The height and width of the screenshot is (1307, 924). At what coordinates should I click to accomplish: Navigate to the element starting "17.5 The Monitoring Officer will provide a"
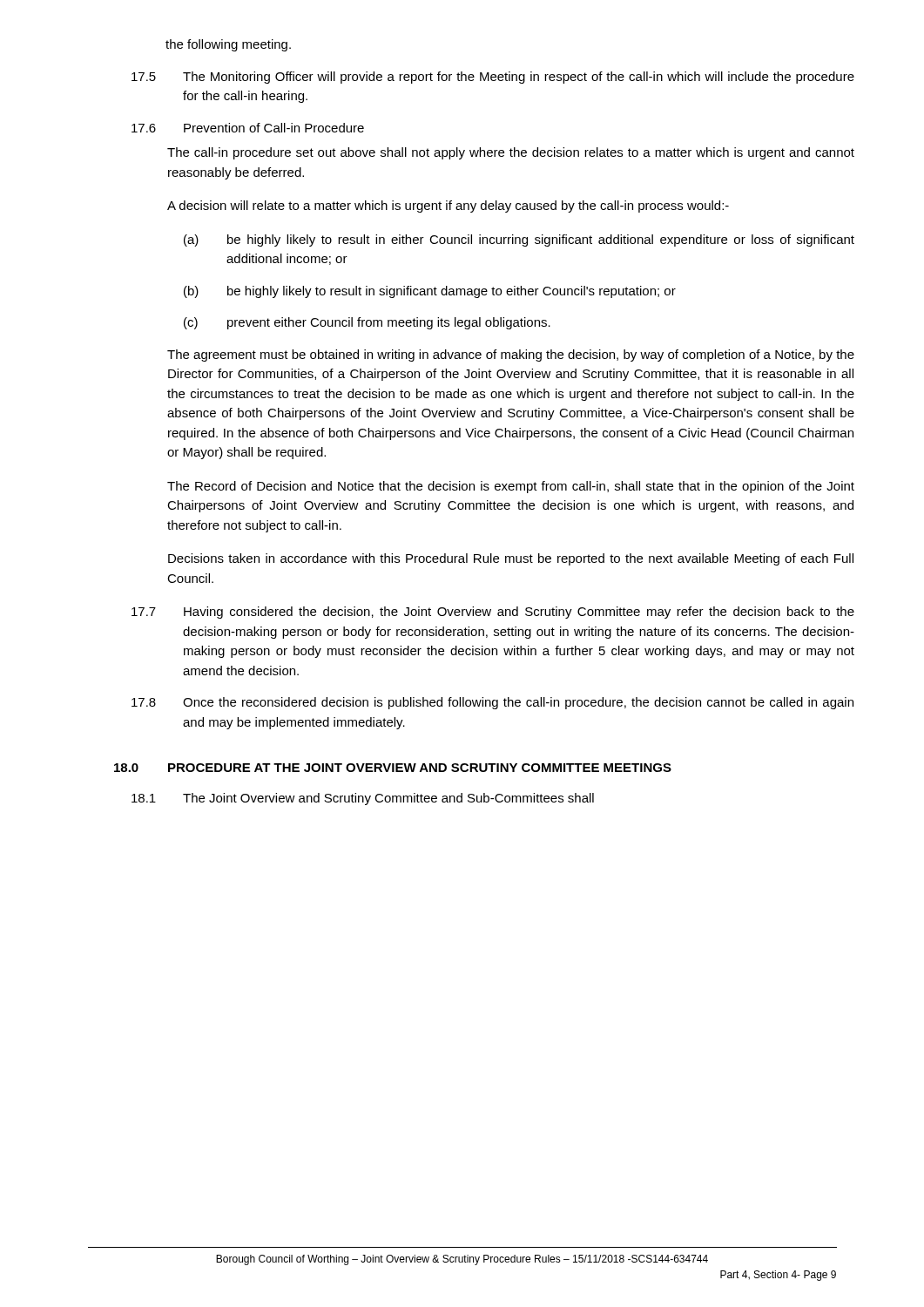[492, 86]
